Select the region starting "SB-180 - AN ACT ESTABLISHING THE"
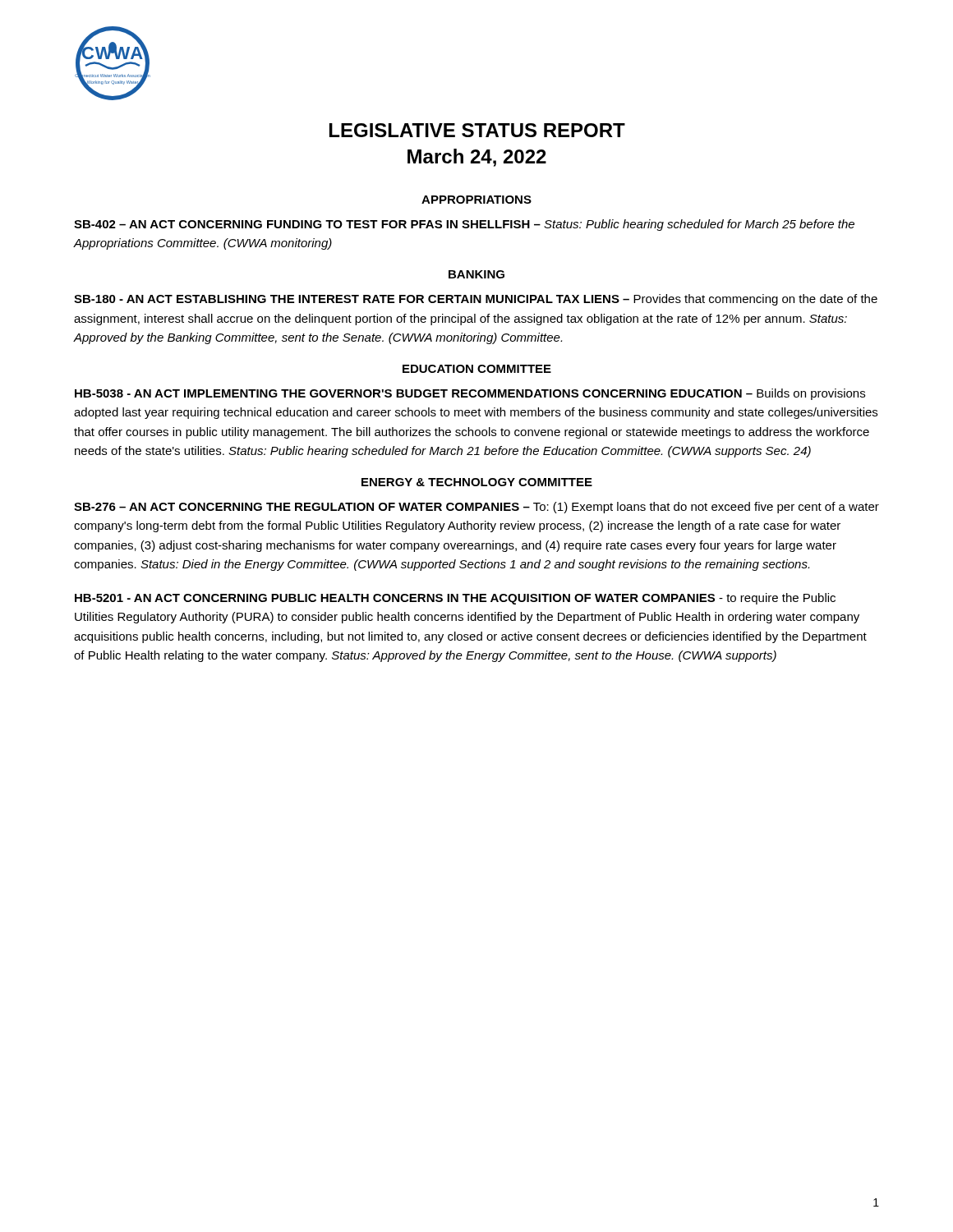The width and height of the screenshot is (953, 1232). [476, 318]
